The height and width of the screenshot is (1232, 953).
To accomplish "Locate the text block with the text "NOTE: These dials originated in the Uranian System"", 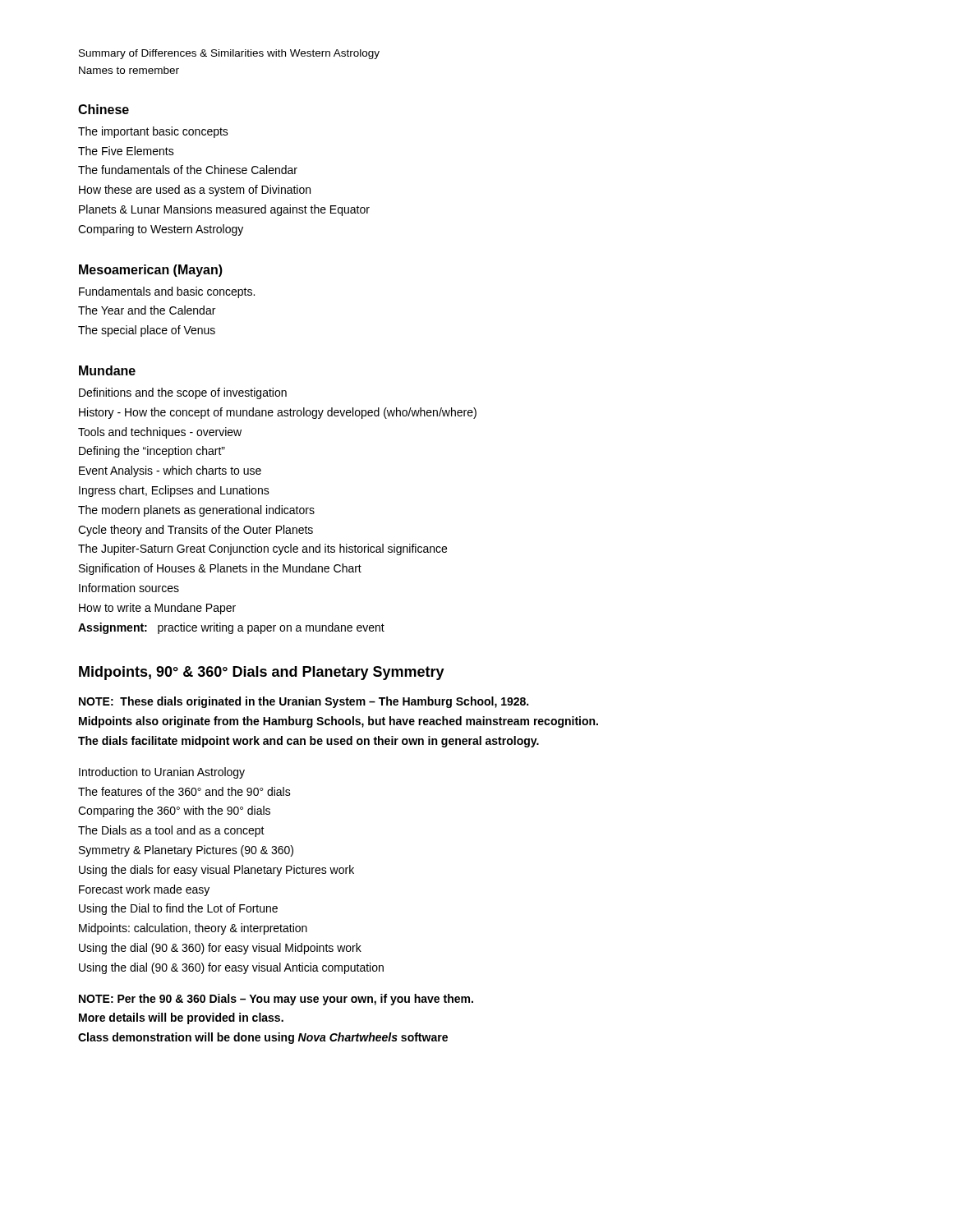I will (x=338, y=721).
